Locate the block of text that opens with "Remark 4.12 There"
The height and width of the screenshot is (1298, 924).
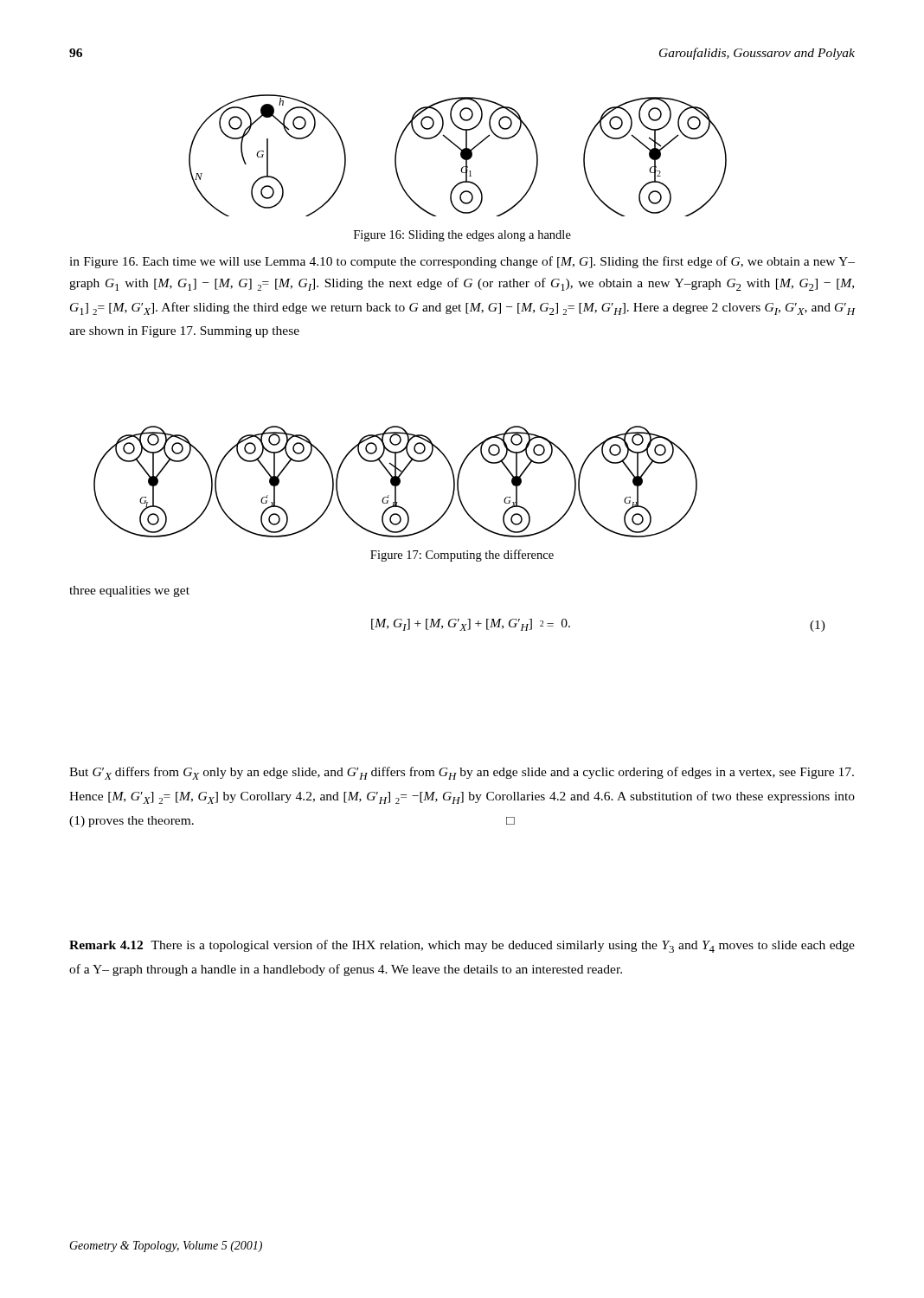click(x=462, y=957)
